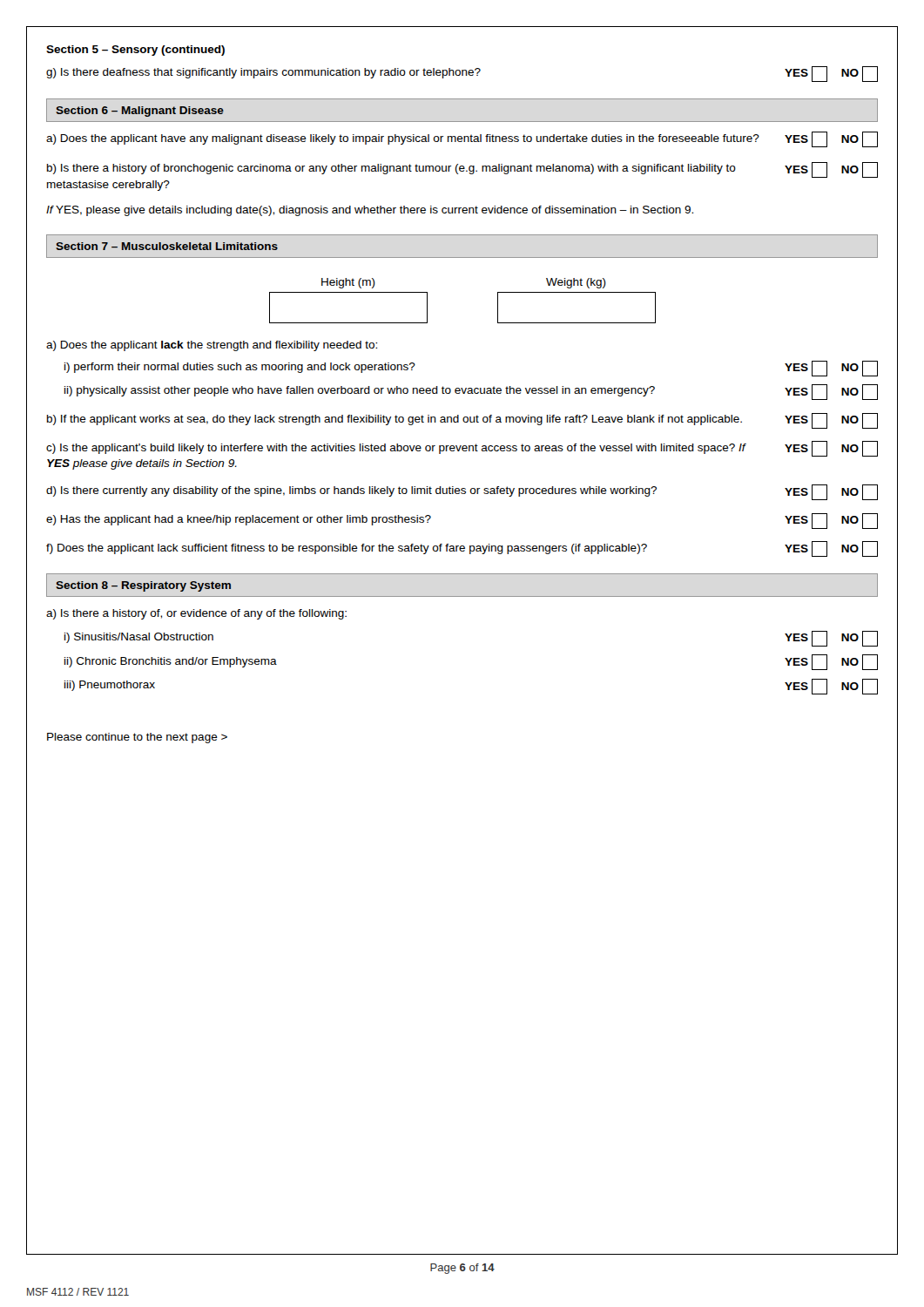Find the text block starting "i) perform their"
The height and width of the screenshot is (1307, 924).
(237, 368)
